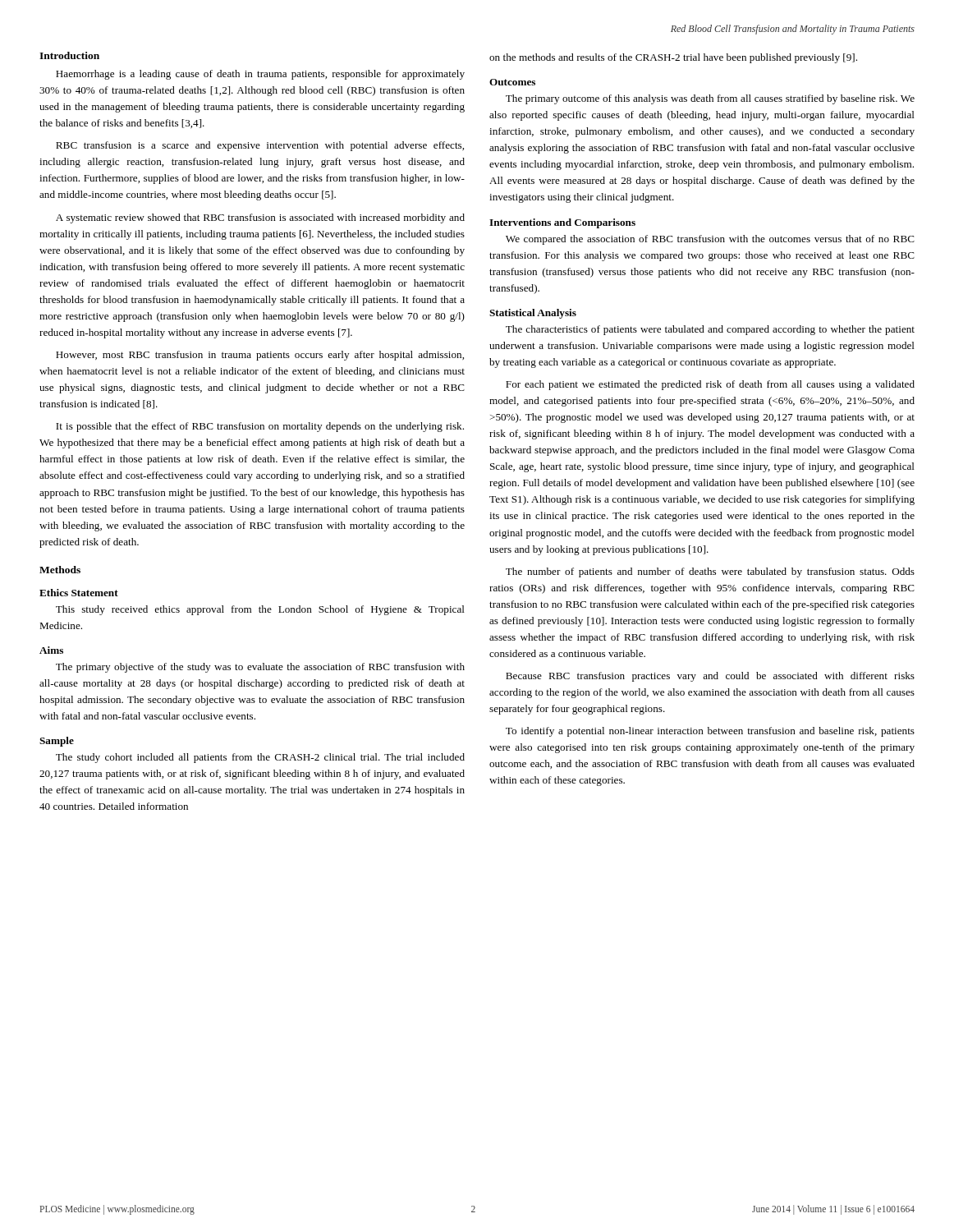Click on the text block containing "The characteristics of patients"
The width and height of the screenshot is (954, 1232).
click(702, 555)
